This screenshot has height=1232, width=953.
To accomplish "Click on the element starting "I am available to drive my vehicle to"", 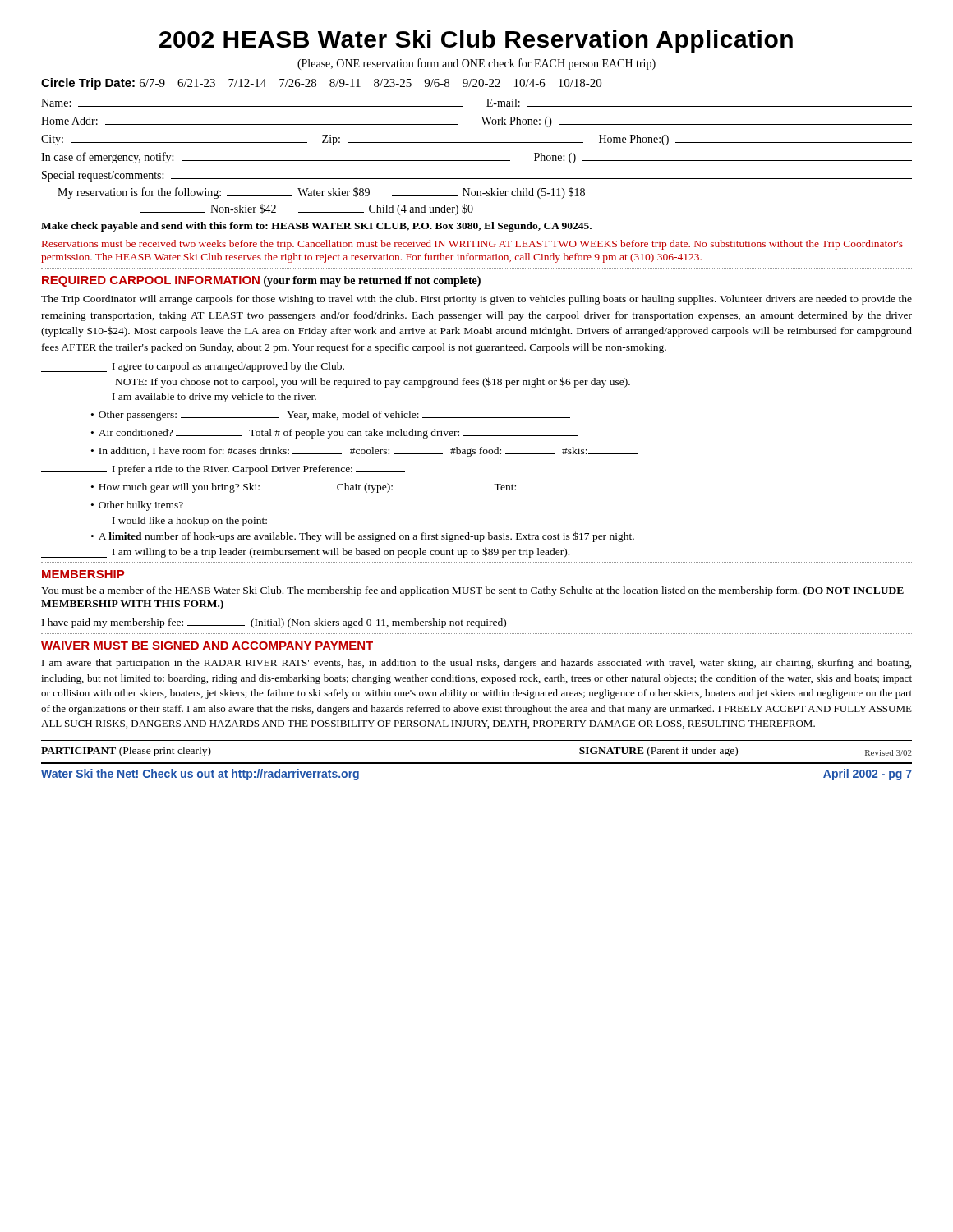I will coord(476,424).
